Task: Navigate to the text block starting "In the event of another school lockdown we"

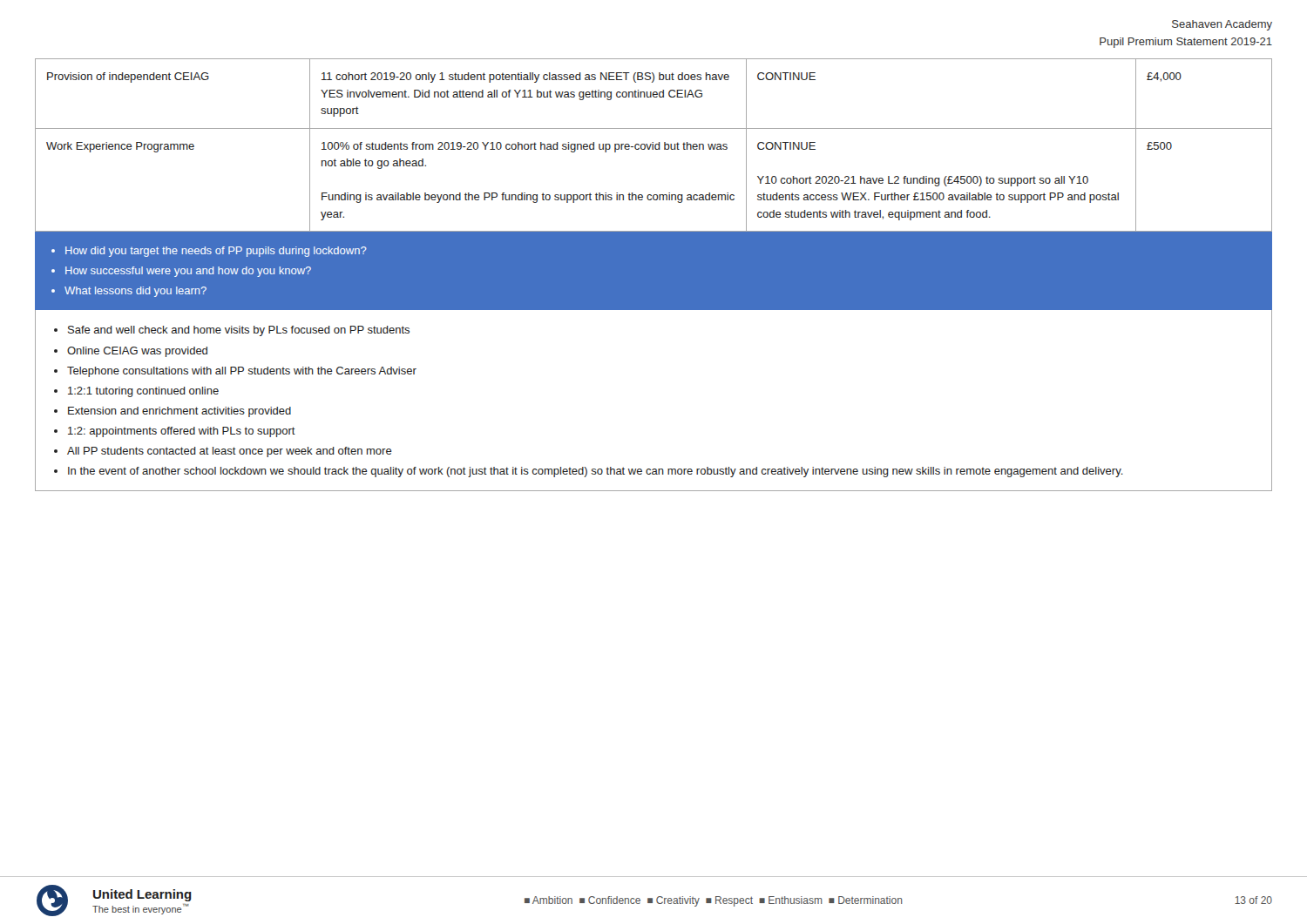Action: click(x=595, y=471)
